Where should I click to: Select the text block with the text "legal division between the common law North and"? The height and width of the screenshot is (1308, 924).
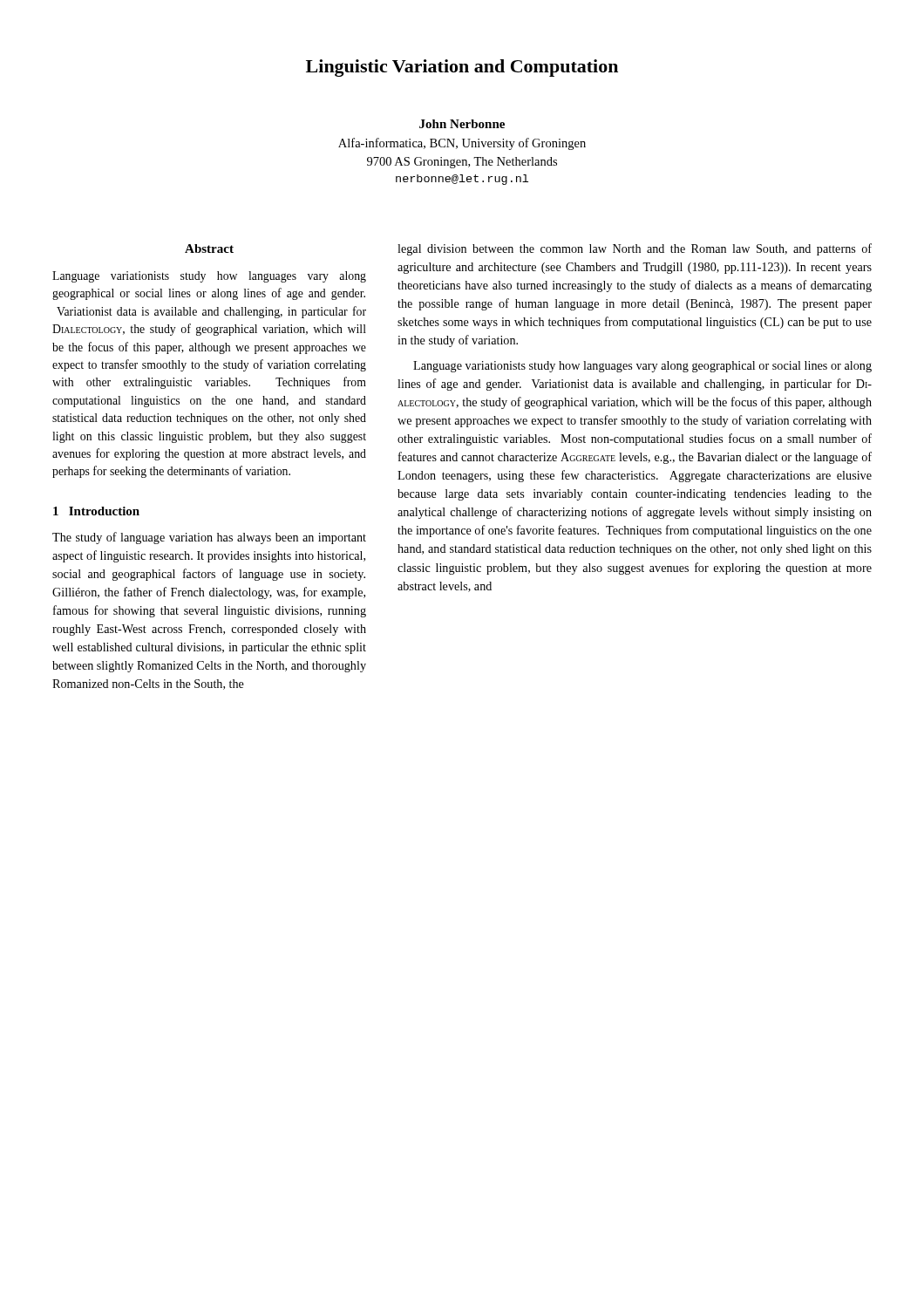point(635,418)
